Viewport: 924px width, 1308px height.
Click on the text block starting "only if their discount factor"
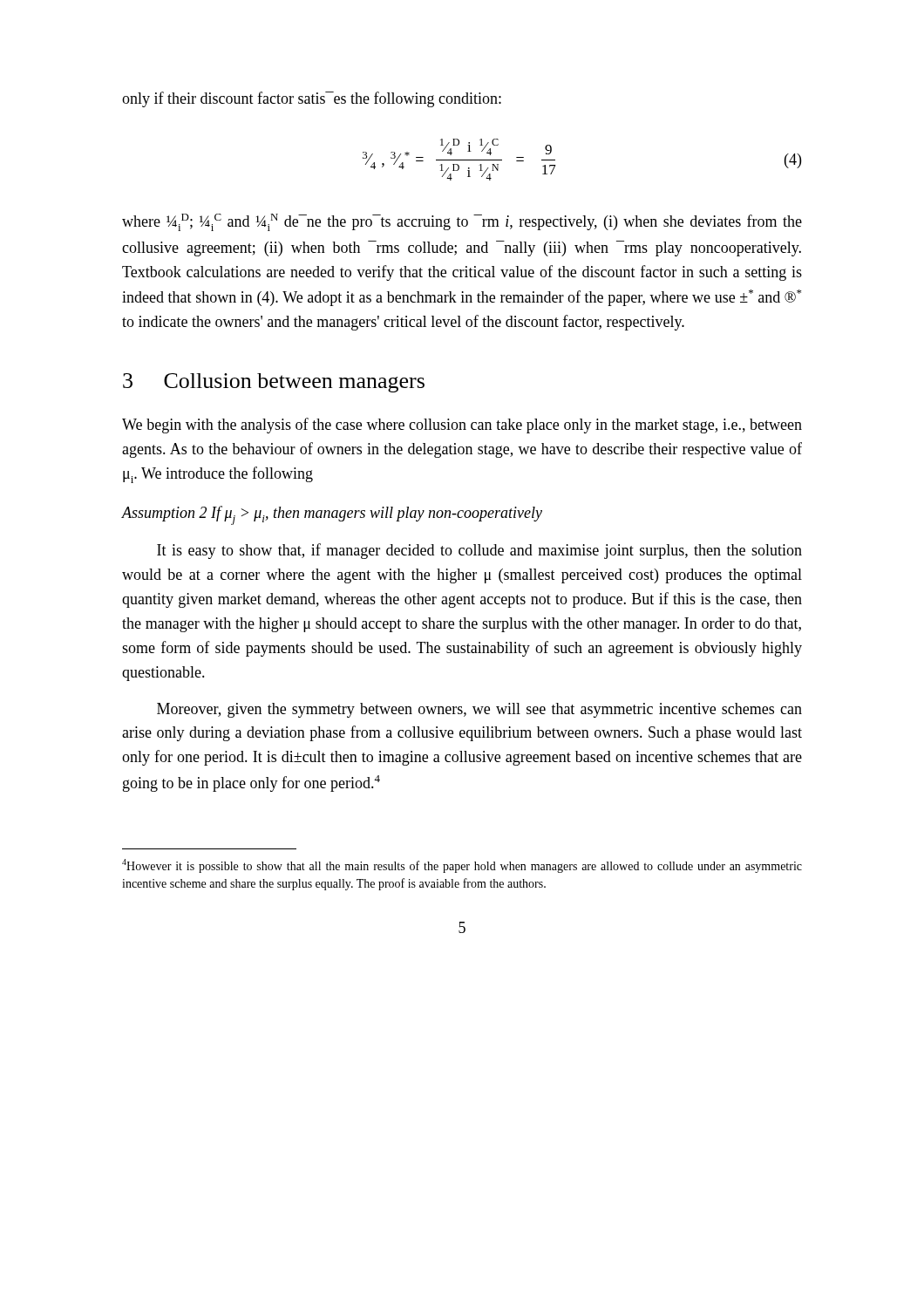click(x=312, y=99)
